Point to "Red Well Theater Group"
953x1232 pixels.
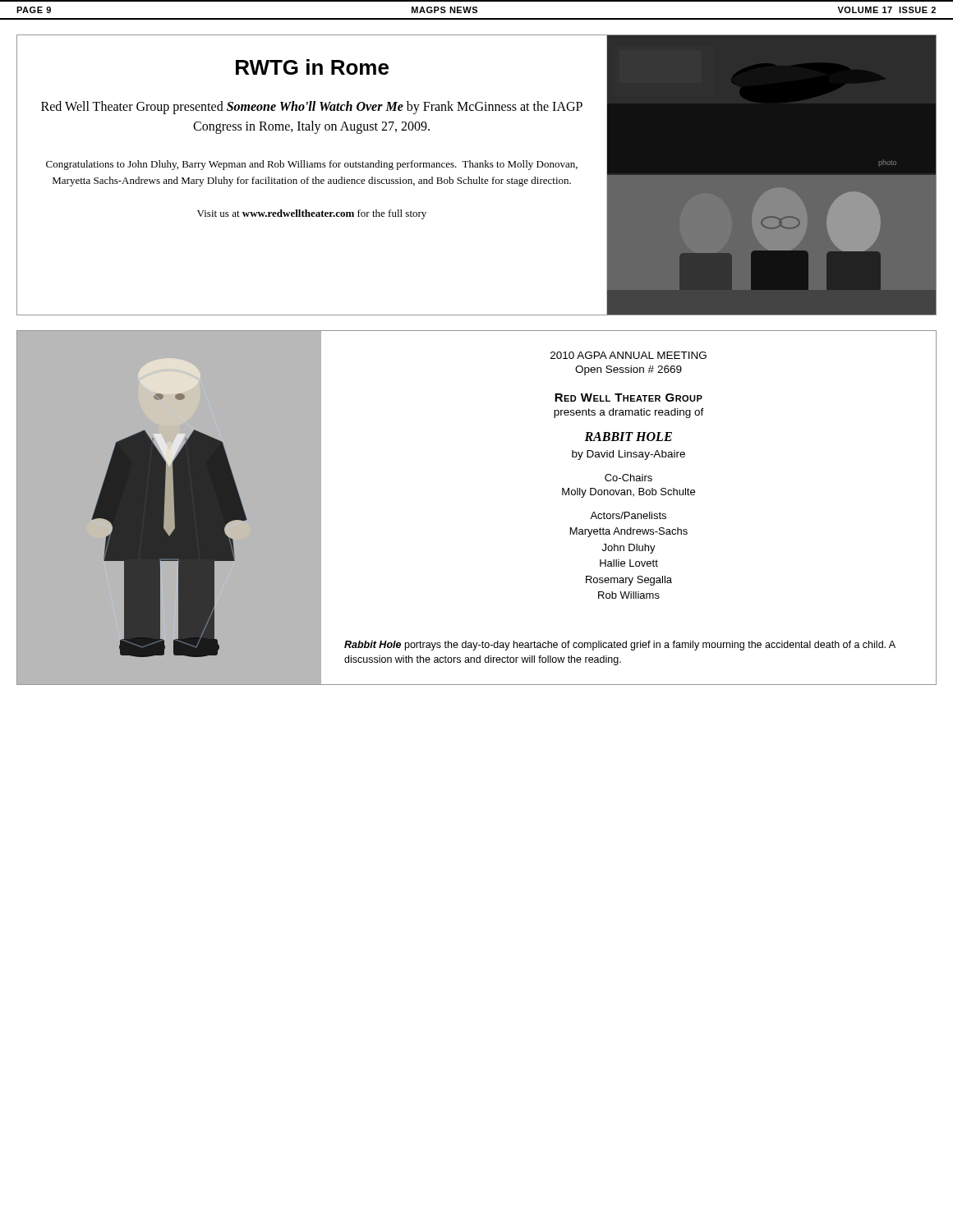(x=629, y=397)
